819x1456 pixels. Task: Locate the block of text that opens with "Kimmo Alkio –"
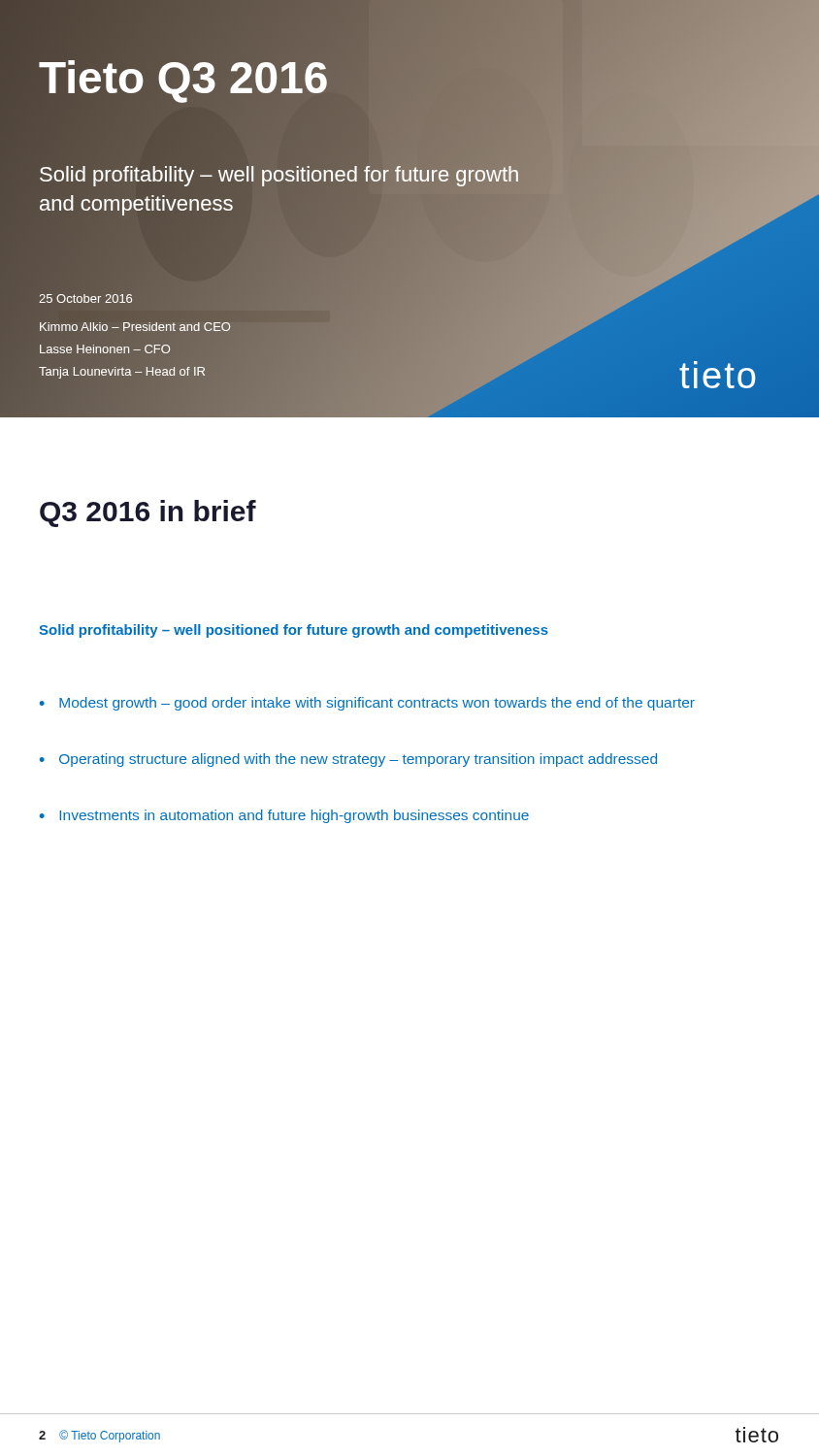pos(135,349)
